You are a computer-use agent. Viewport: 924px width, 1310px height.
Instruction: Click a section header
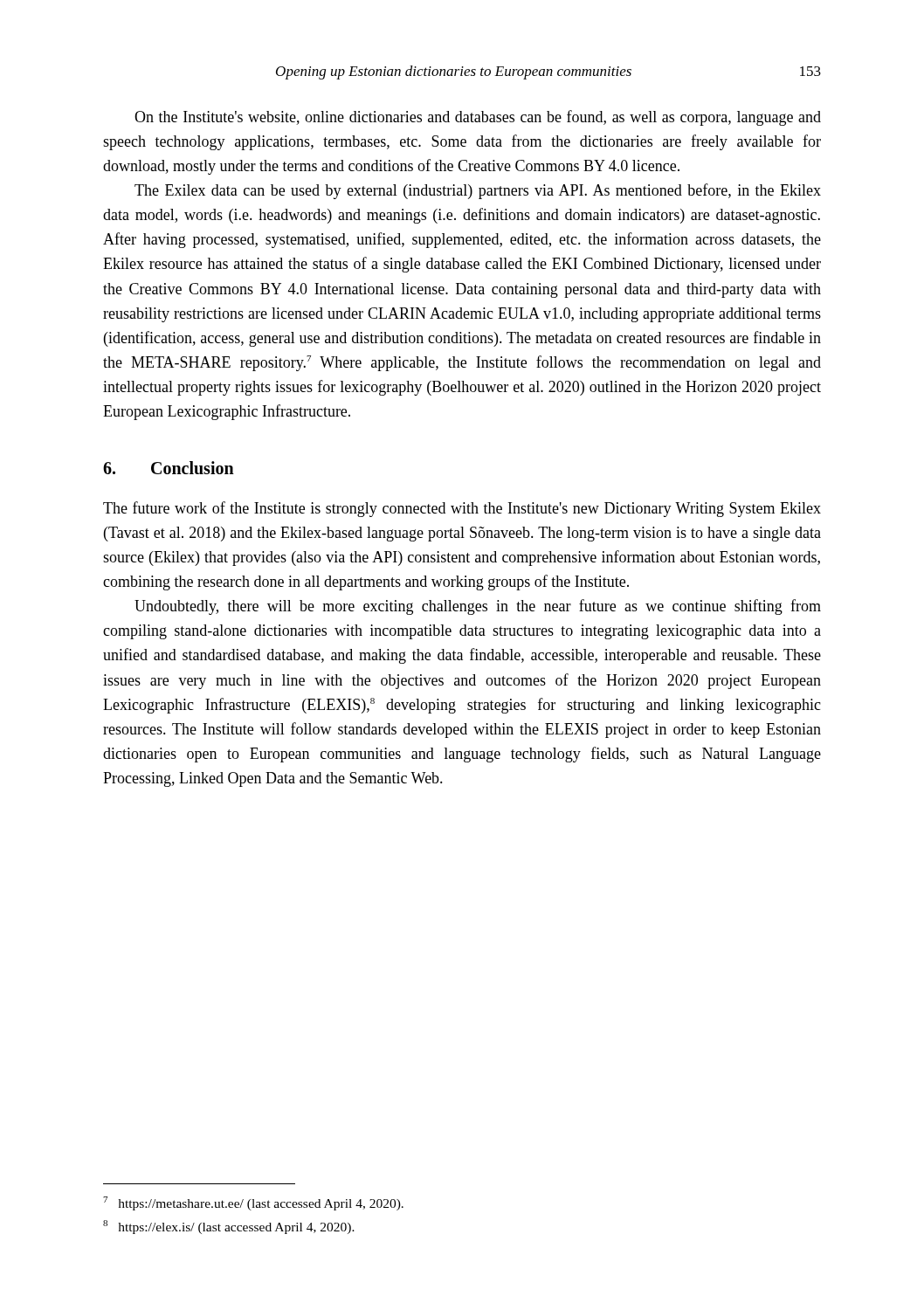(168, 469)
